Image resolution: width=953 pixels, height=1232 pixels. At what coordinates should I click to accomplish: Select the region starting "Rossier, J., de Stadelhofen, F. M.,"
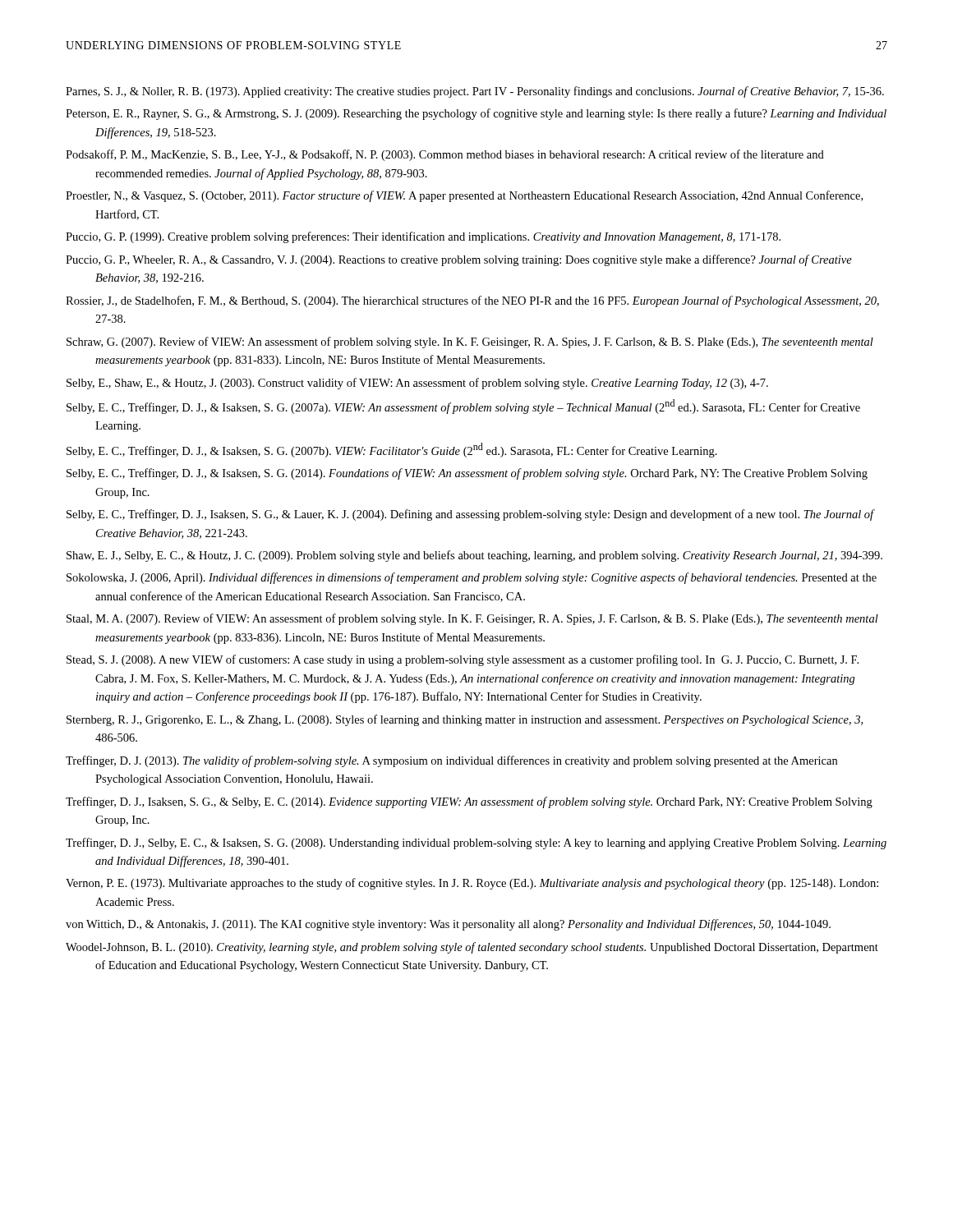click(x=473, y=310)
